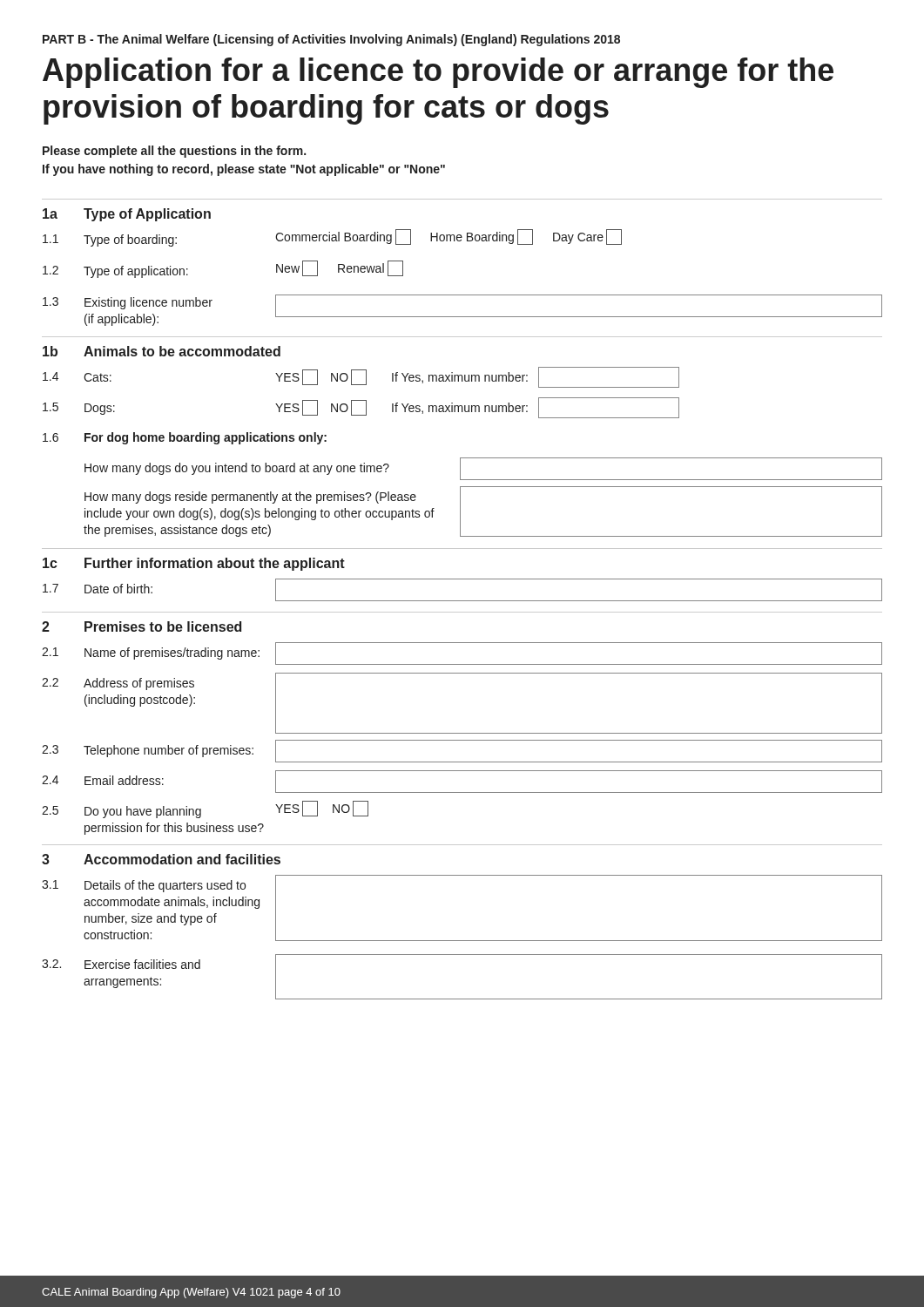
Task: Find the text starting "How many dogs reside"
Action: 483,512
